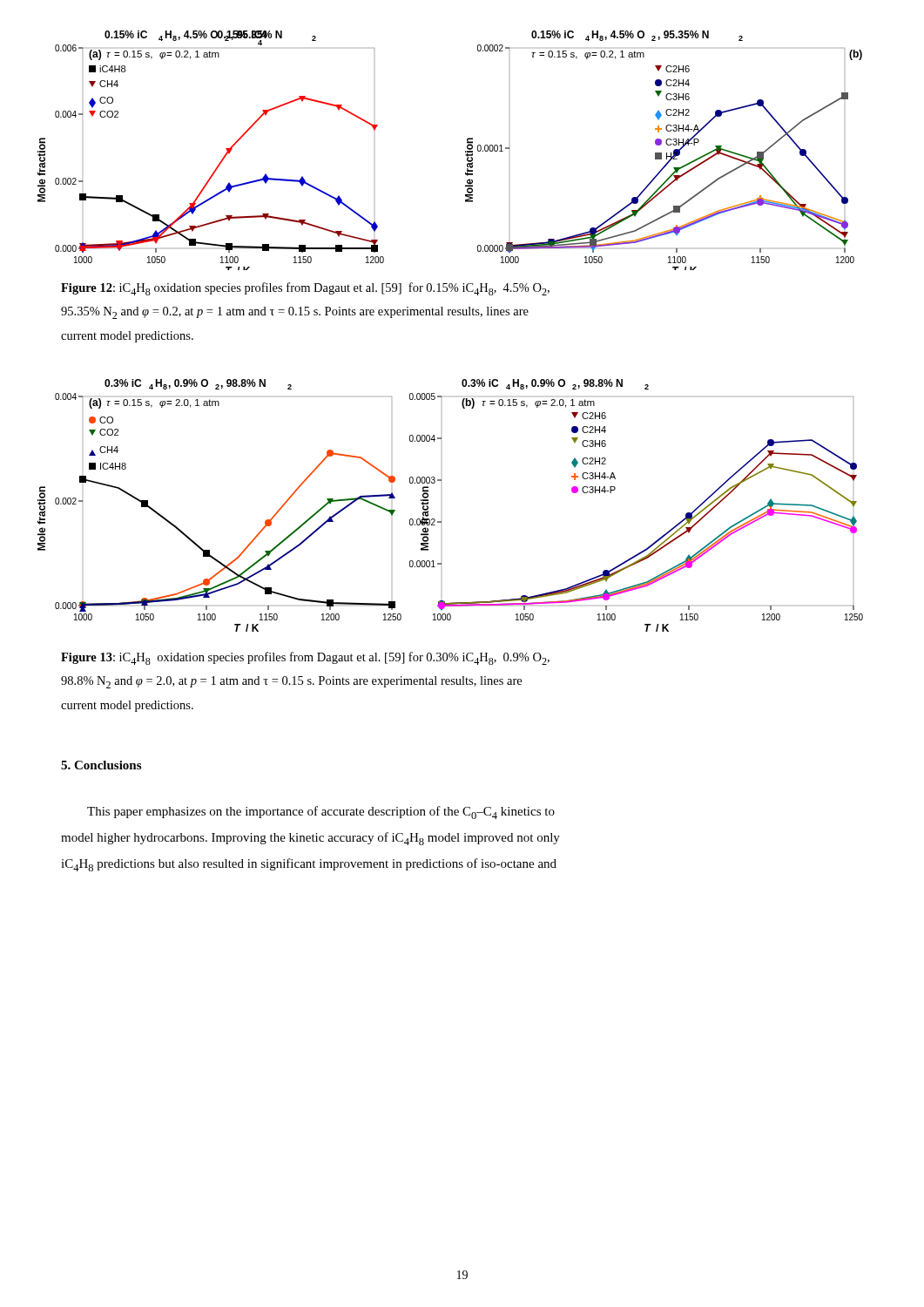The height and width of the screenshot is (1307, 924).
Task: Point to the text block starting "This paper emphasizes on the importance of accurate"
Action: coord(462,839)
